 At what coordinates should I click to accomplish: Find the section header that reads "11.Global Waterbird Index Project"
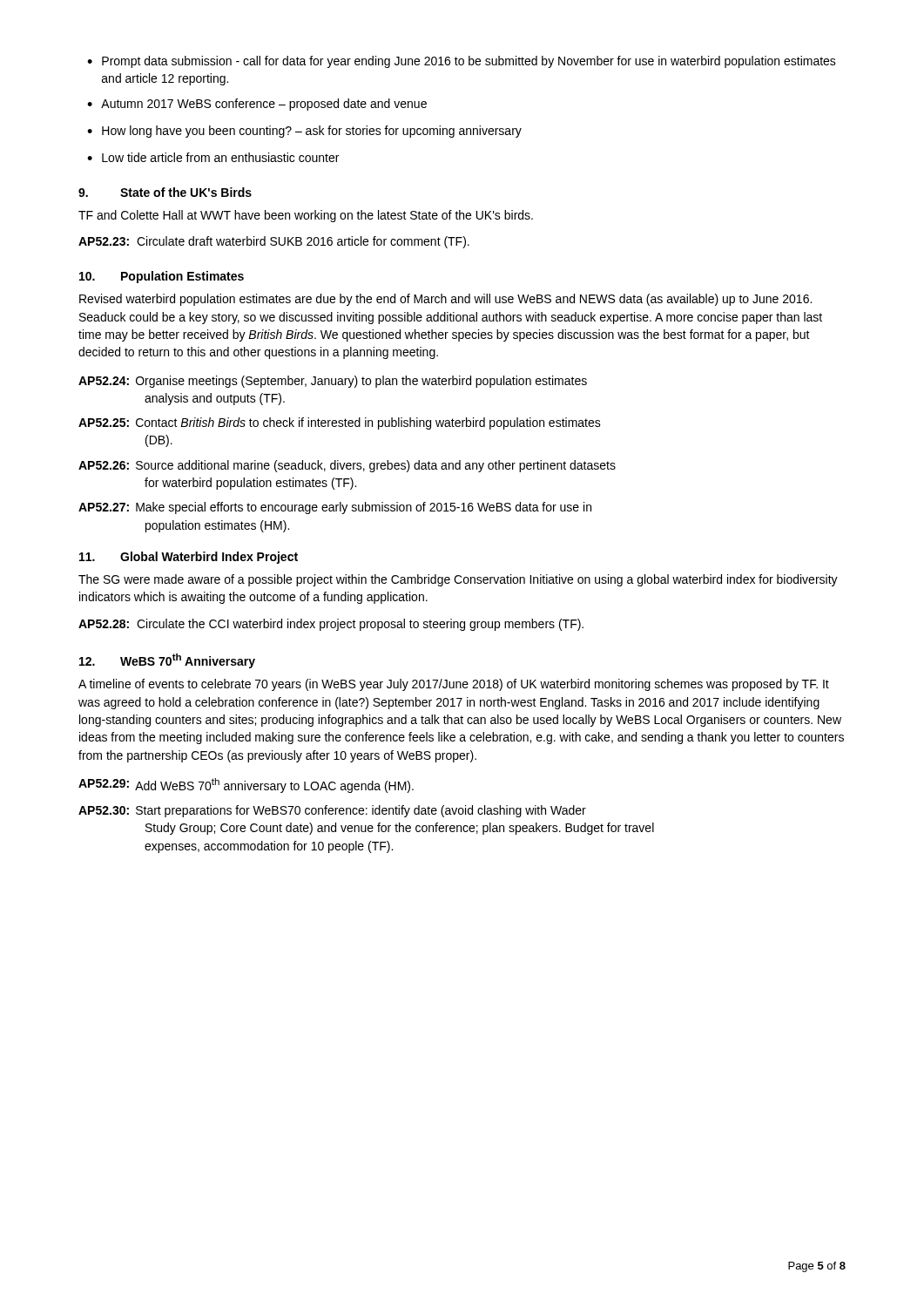(x=188, y=557)
